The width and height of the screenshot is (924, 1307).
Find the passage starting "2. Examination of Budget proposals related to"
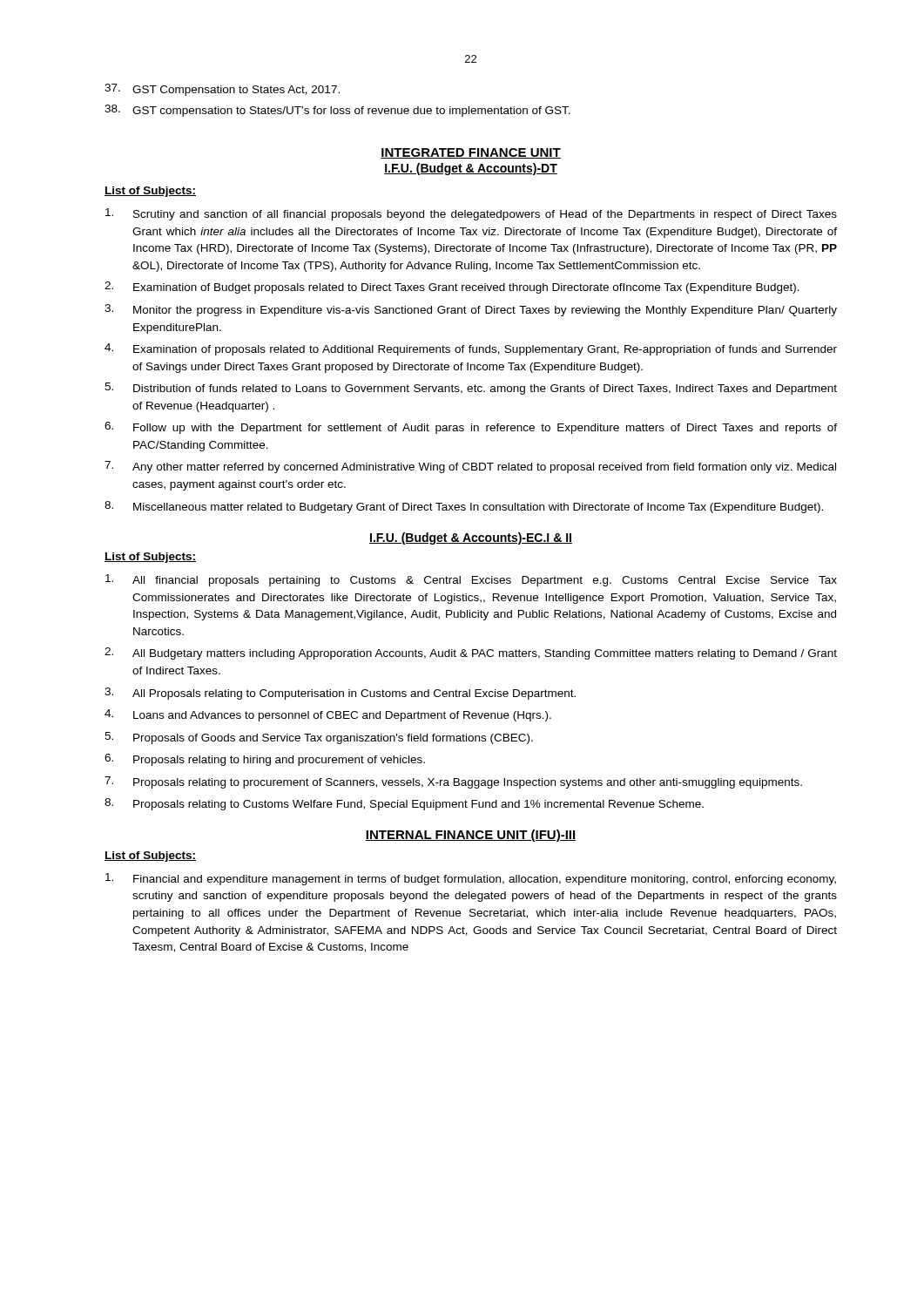click(471, 288)
